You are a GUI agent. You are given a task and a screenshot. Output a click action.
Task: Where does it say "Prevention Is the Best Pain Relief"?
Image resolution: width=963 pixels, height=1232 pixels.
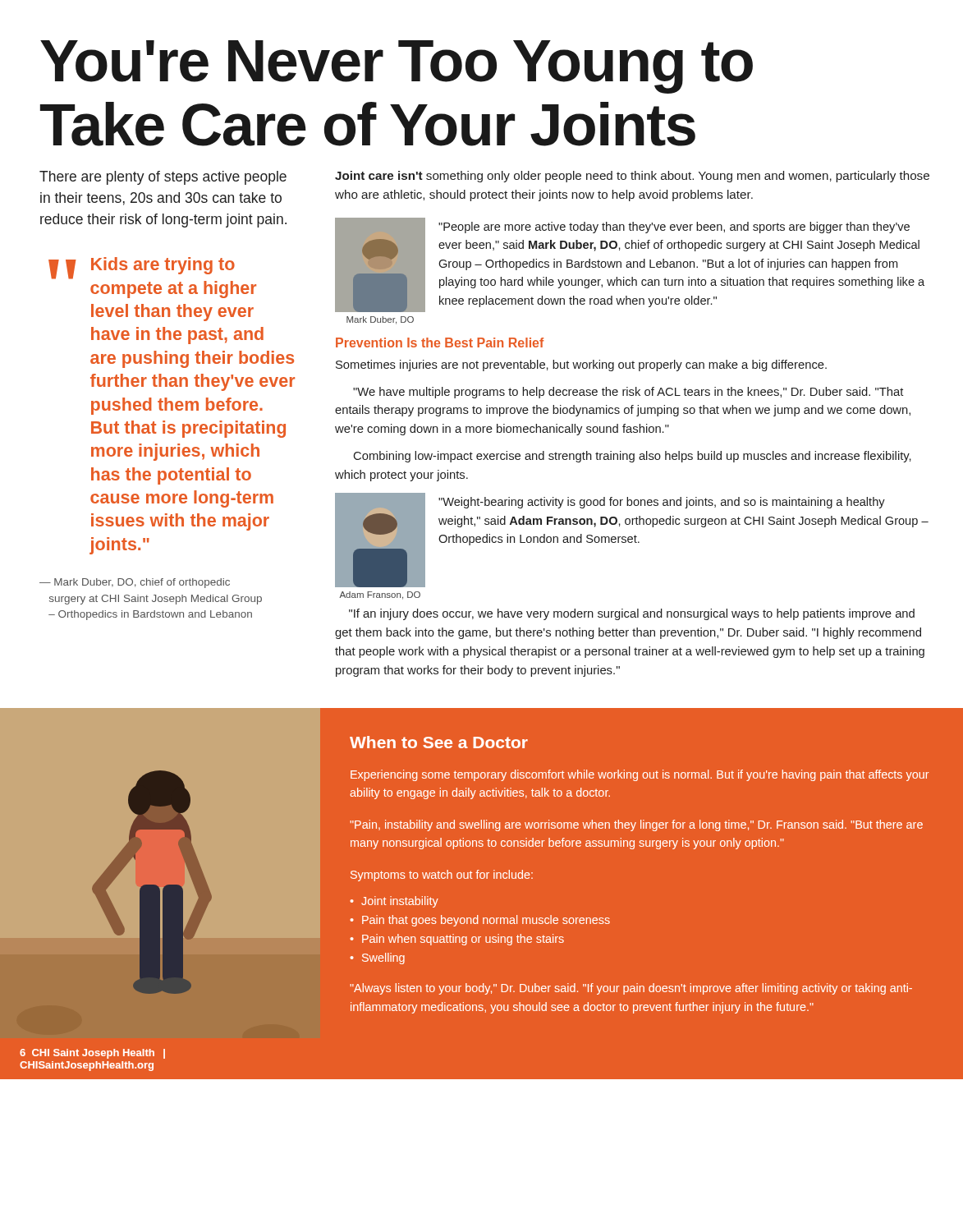pyautogui.click(x=439, y=343)
